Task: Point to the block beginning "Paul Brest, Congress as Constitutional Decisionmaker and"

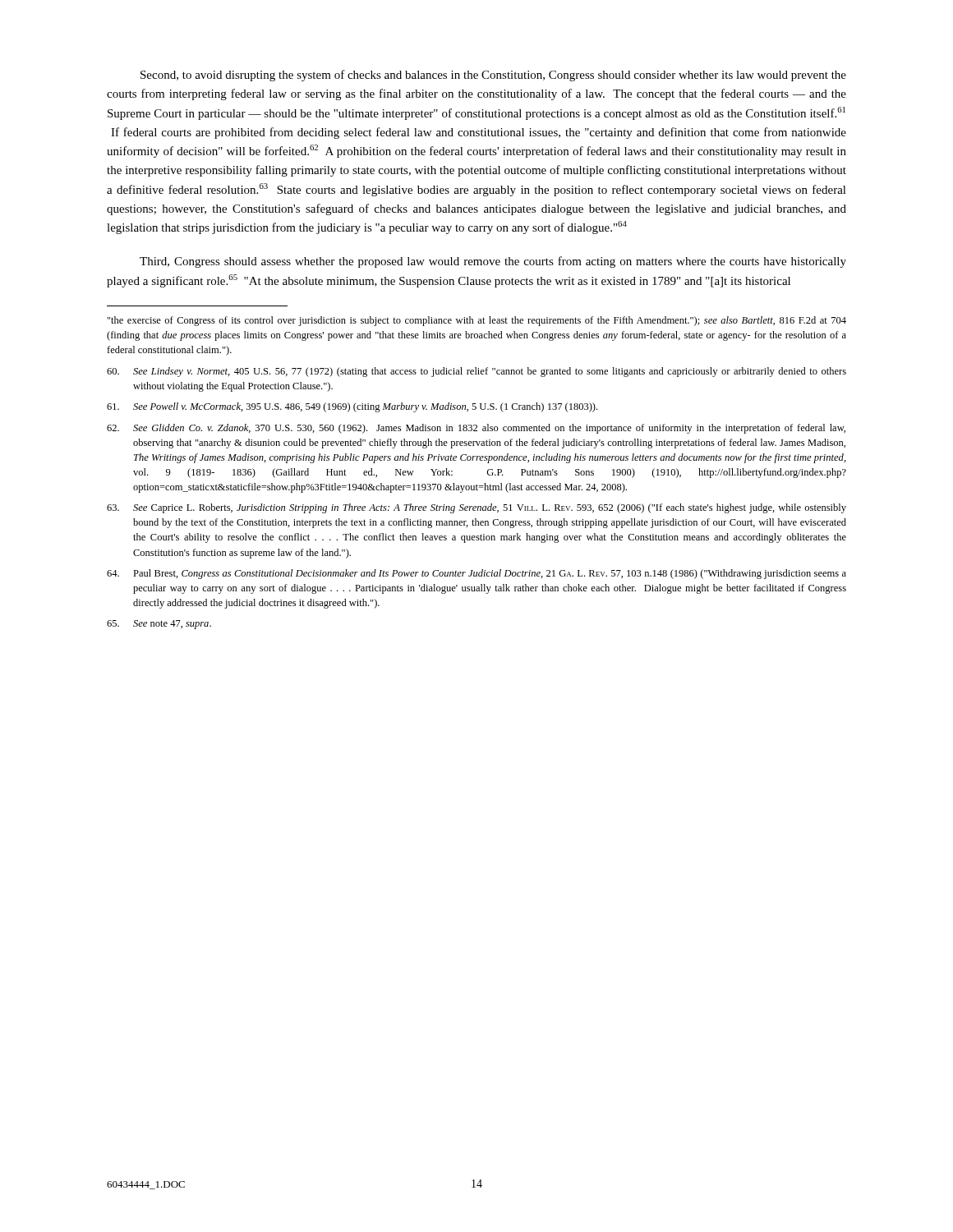Action: (476, 588)
